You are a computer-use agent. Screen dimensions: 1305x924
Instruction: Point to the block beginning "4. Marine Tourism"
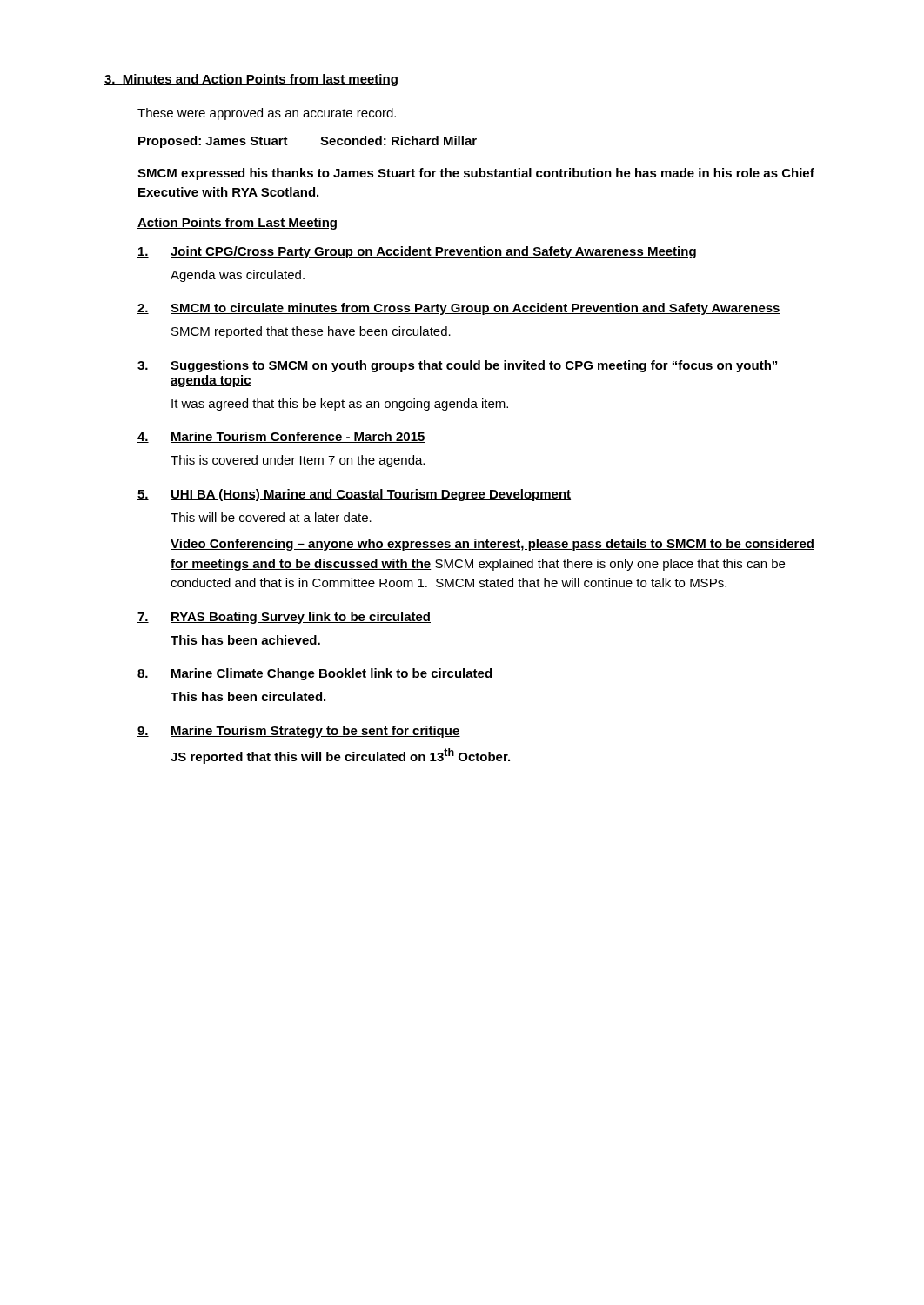pyautogui.click(x=281, y=437)
